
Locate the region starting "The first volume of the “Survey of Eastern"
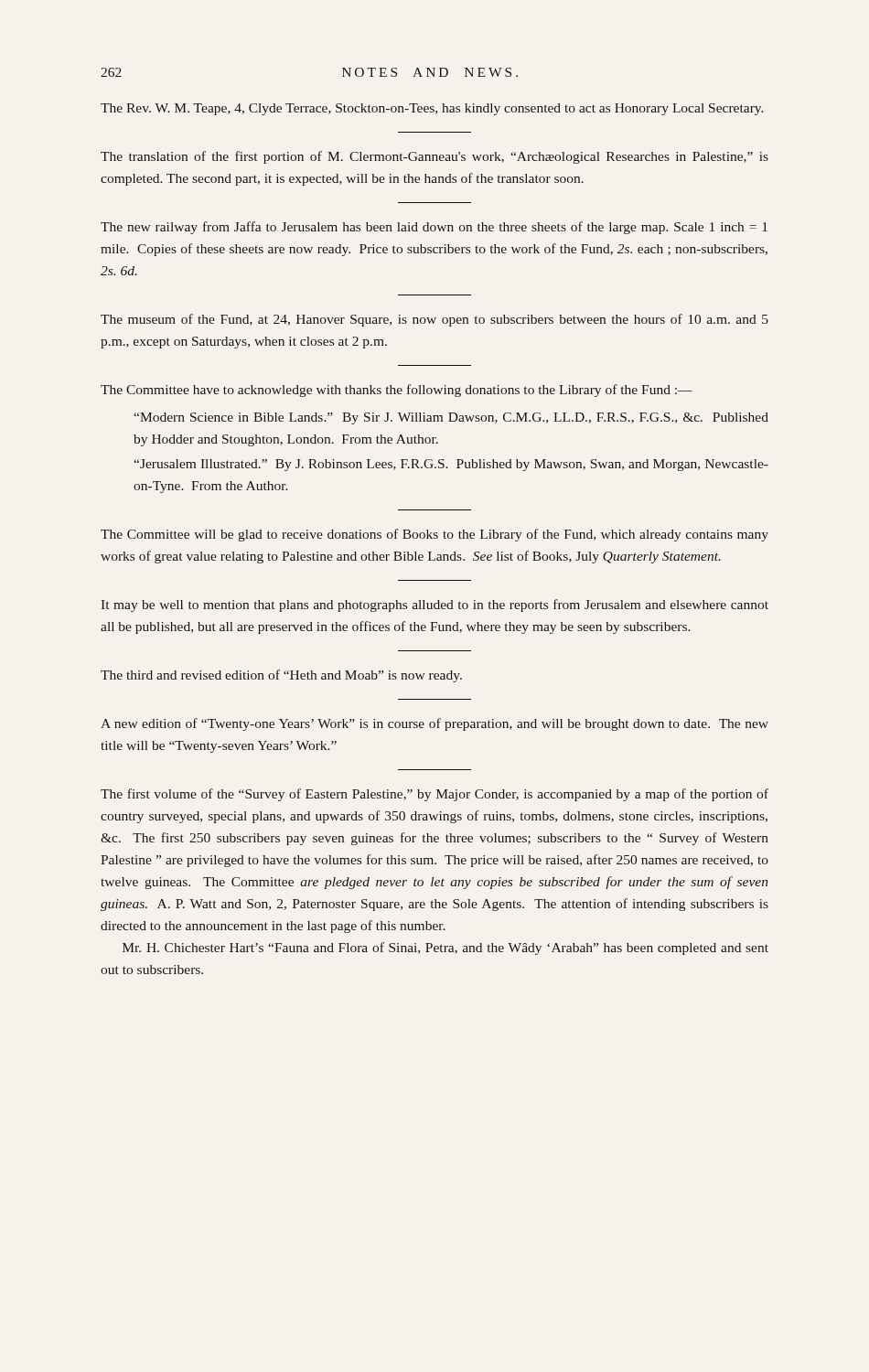click(434, 882)
